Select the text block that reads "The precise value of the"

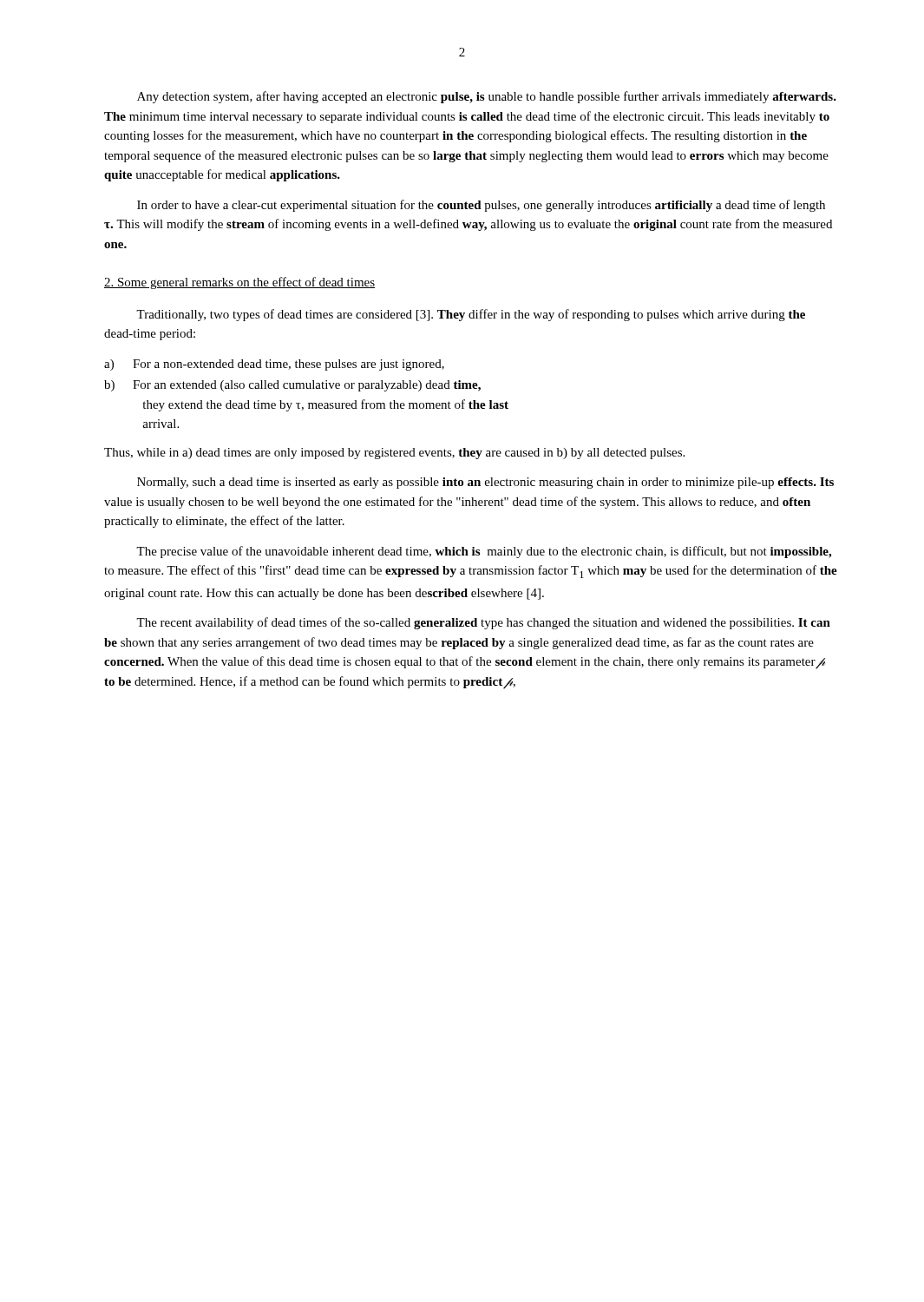471,572
